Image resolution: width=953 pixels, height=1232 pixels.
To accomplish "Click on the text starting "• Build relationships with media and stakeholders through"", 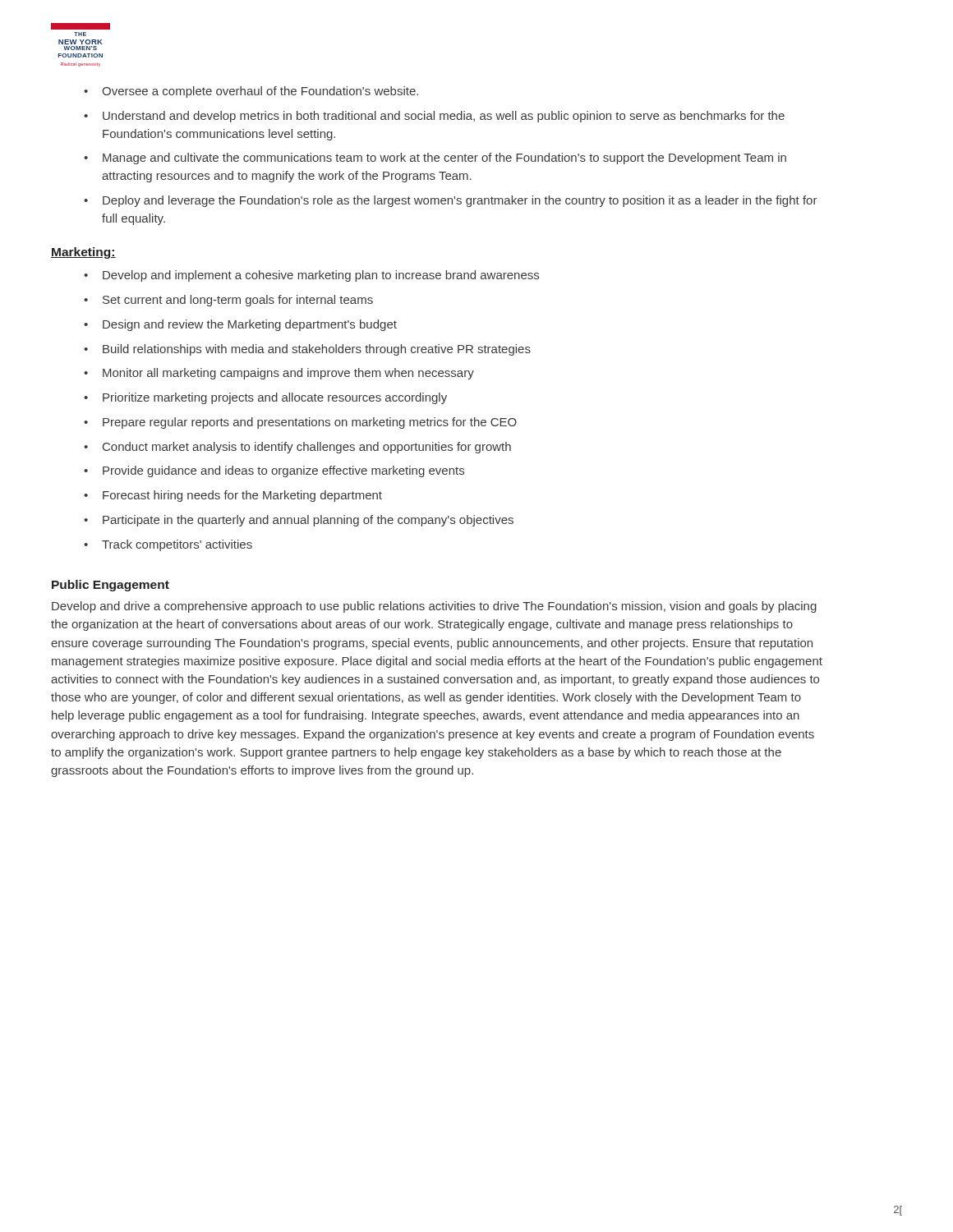I will tap(453, 349).
